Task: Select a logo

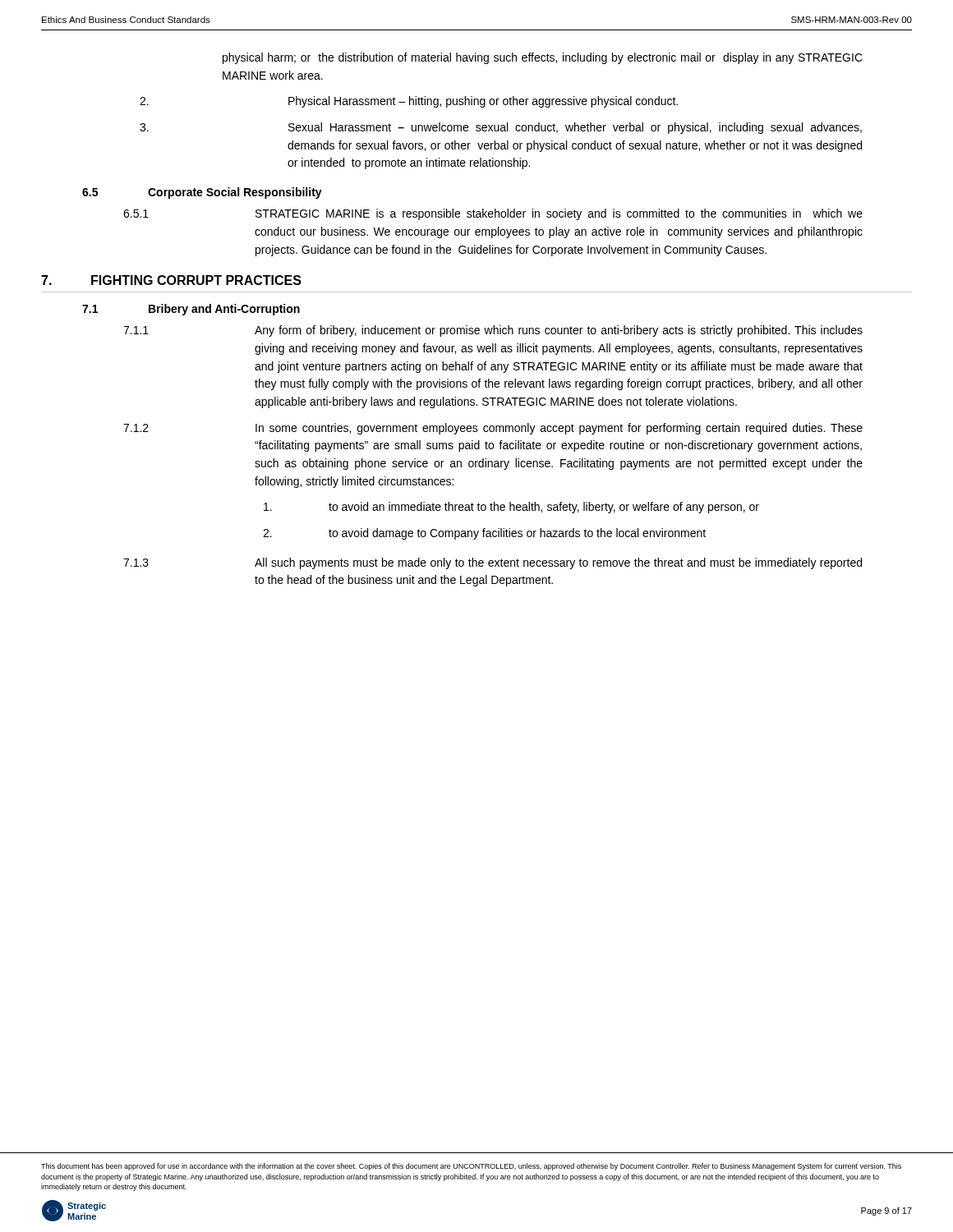Action: [x=90, y=1211]
